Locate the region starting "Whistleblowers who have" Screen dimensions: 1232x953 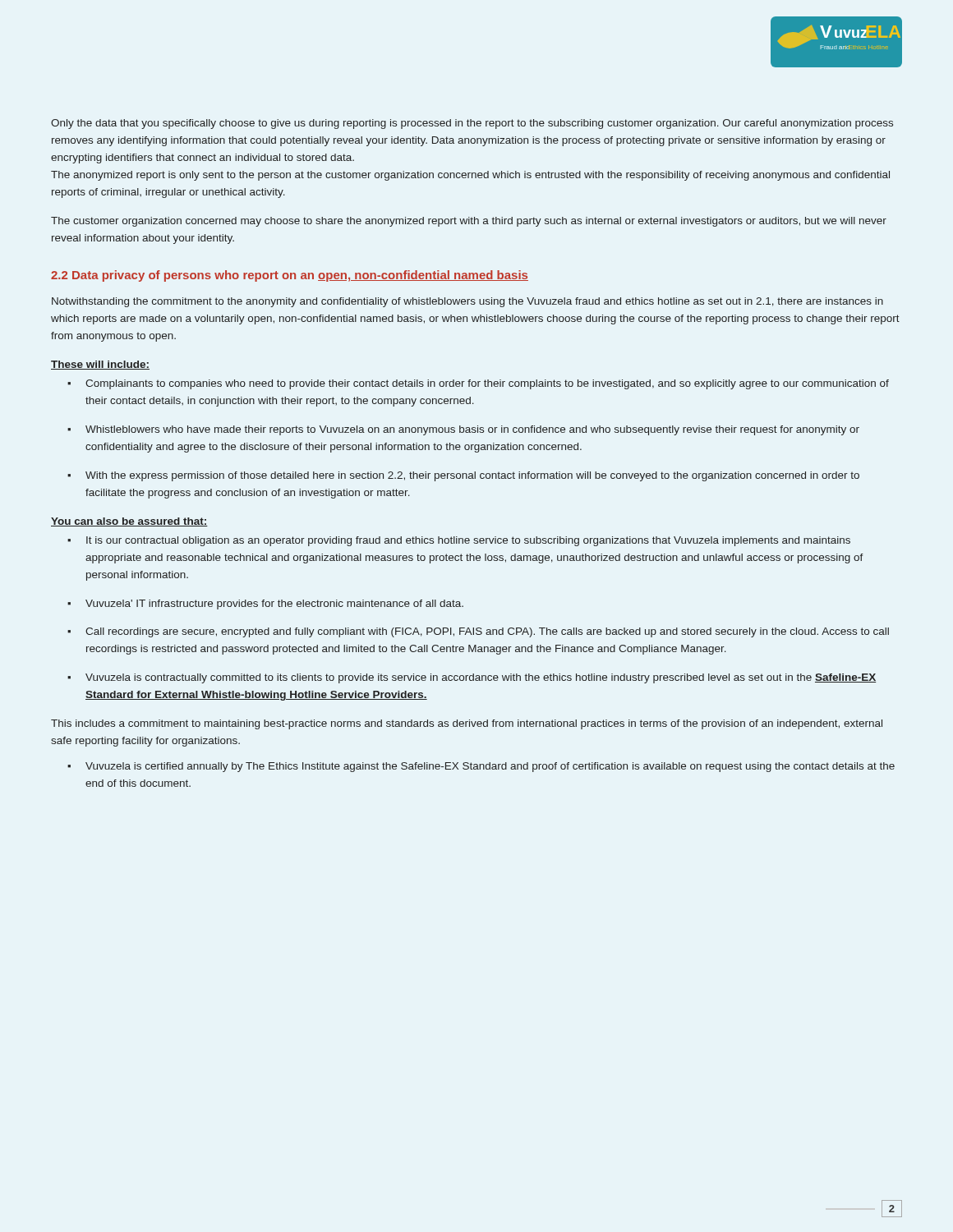pyautogui.click(x=485, y=439)
